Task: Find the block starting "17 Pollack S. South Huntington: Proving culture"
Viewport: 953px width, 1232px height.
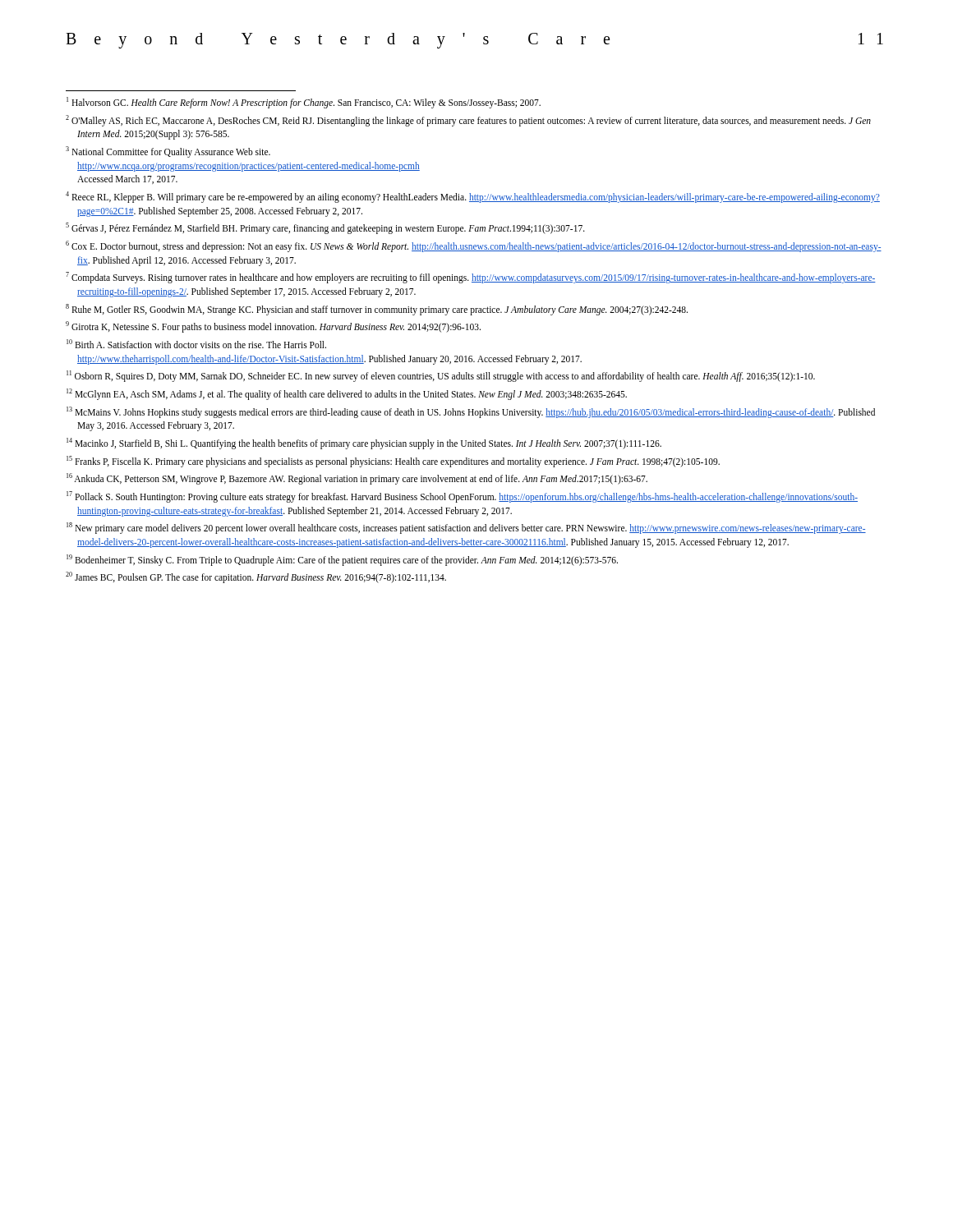Action: tap(462, 503)
